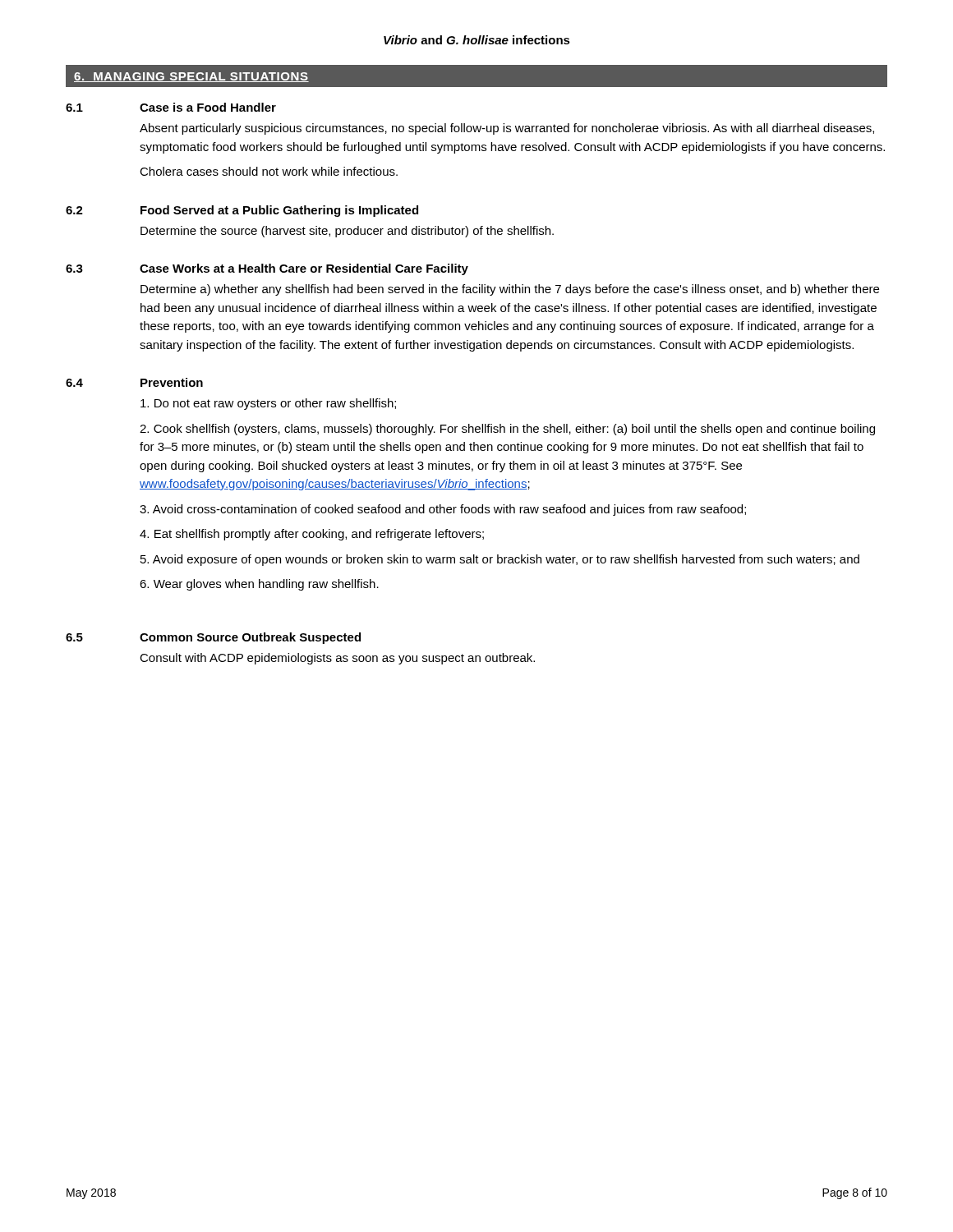Click the passage that begins "3. Avoid cross-contamination"
The height and width of the screenshot is (1232, 953).
pos(443,508)
